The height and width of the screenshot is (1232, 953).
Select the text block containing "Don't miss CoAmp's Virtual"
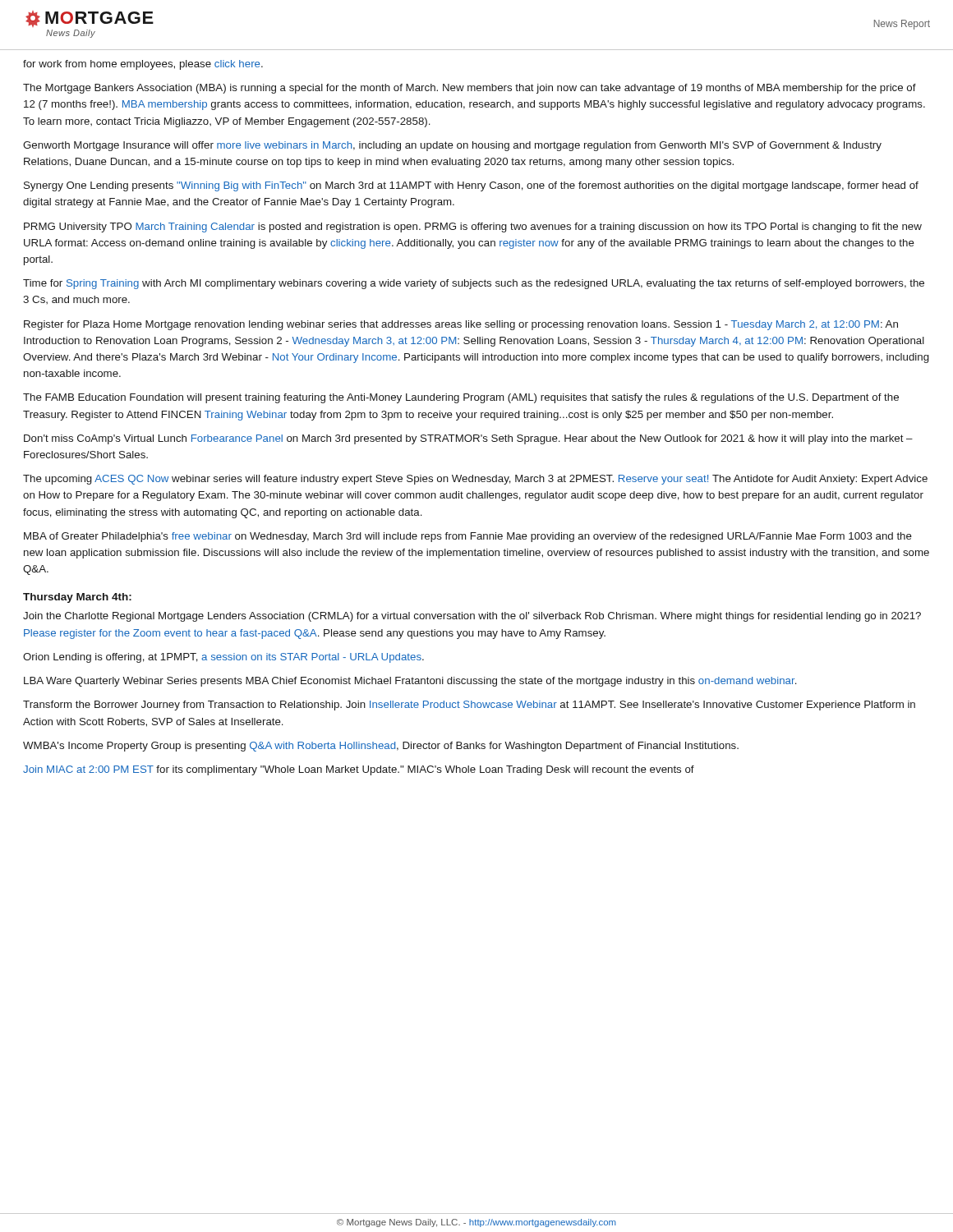(x=468, y=446)
